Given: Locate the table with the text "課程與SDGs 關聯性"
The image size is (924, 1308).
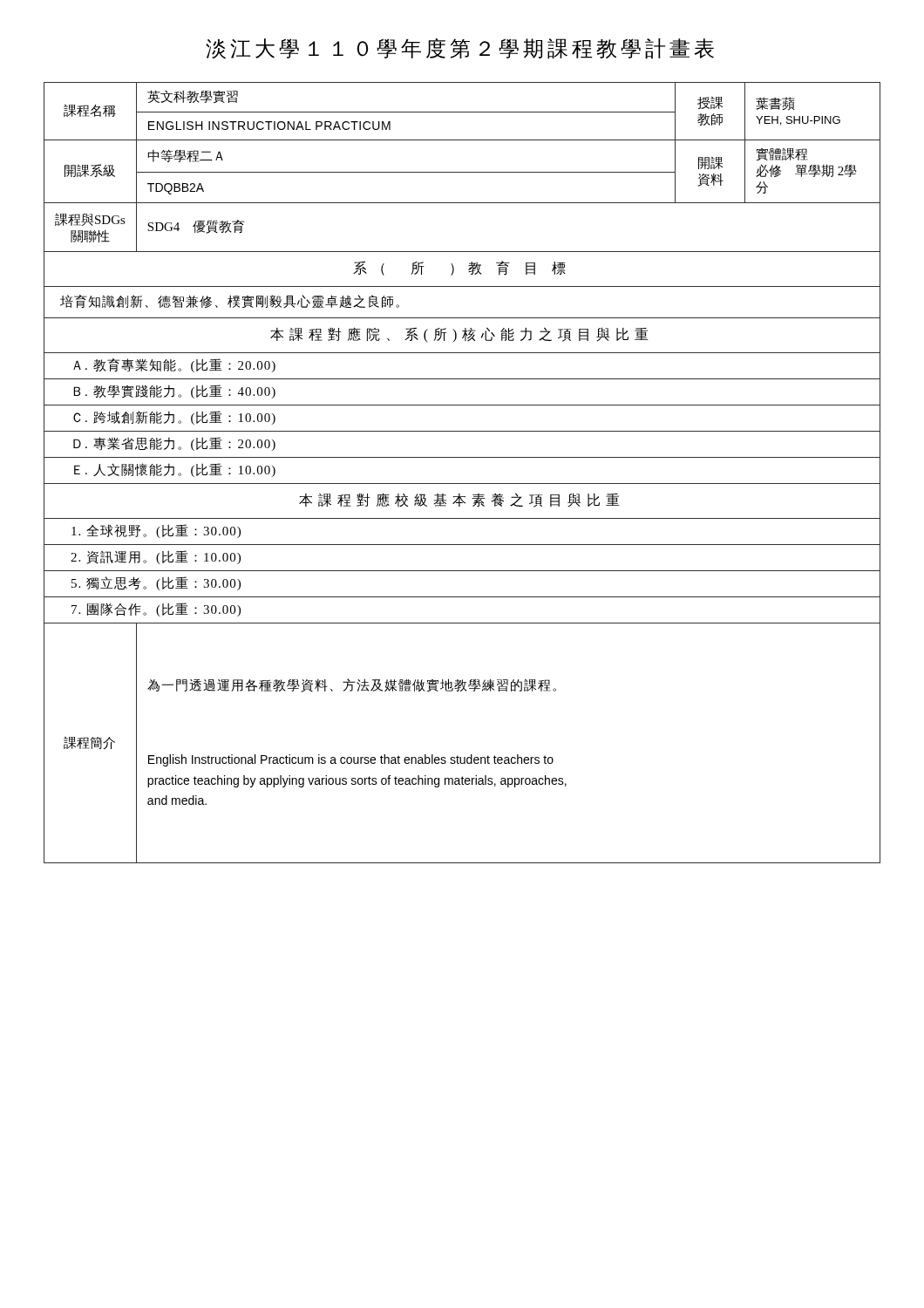Looking at the screenshot, I should pyautogui.click(x=462, y=473).
